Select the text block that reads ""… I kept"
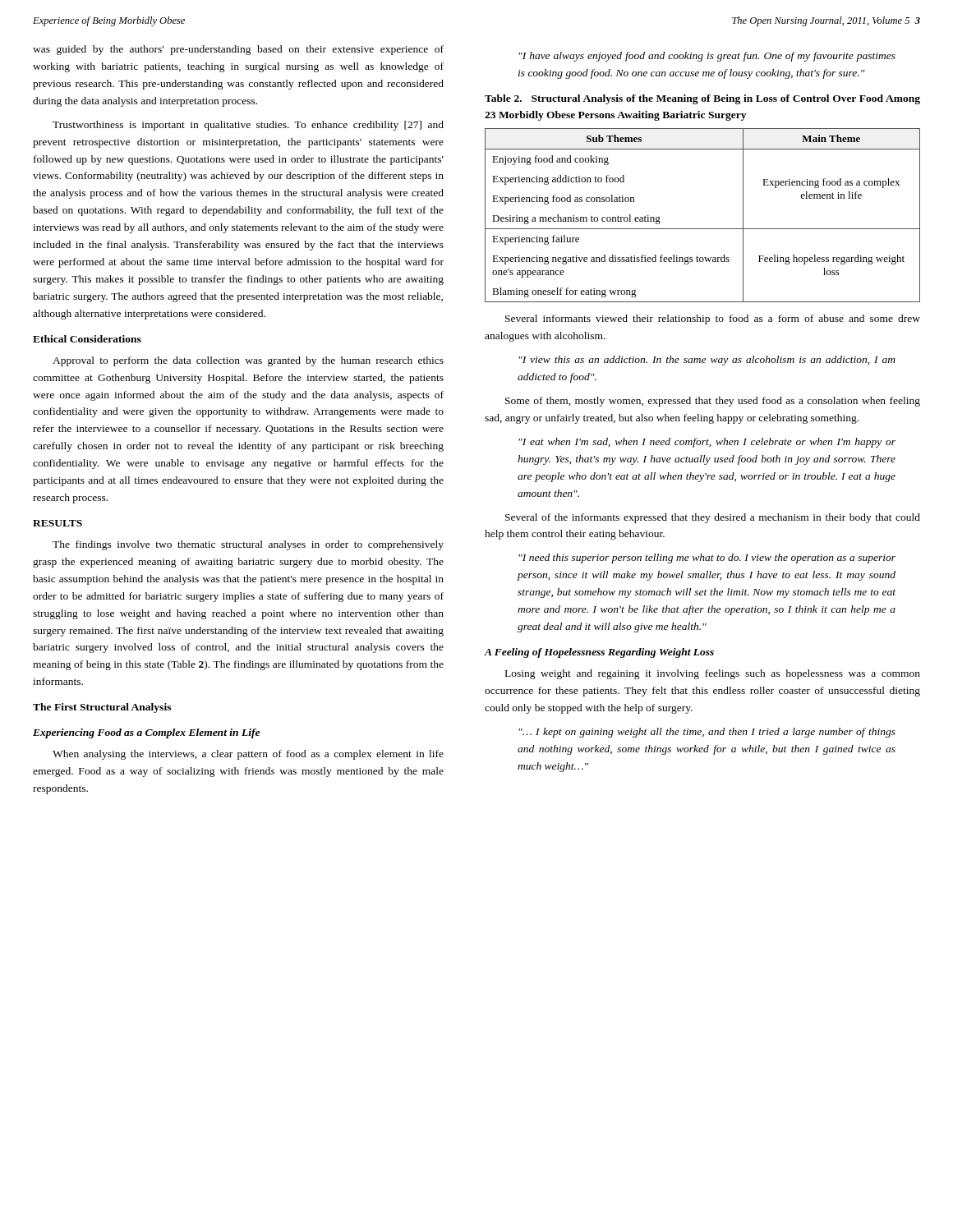The width and height of the screenshot is (953, 1232). click(707, 749)
